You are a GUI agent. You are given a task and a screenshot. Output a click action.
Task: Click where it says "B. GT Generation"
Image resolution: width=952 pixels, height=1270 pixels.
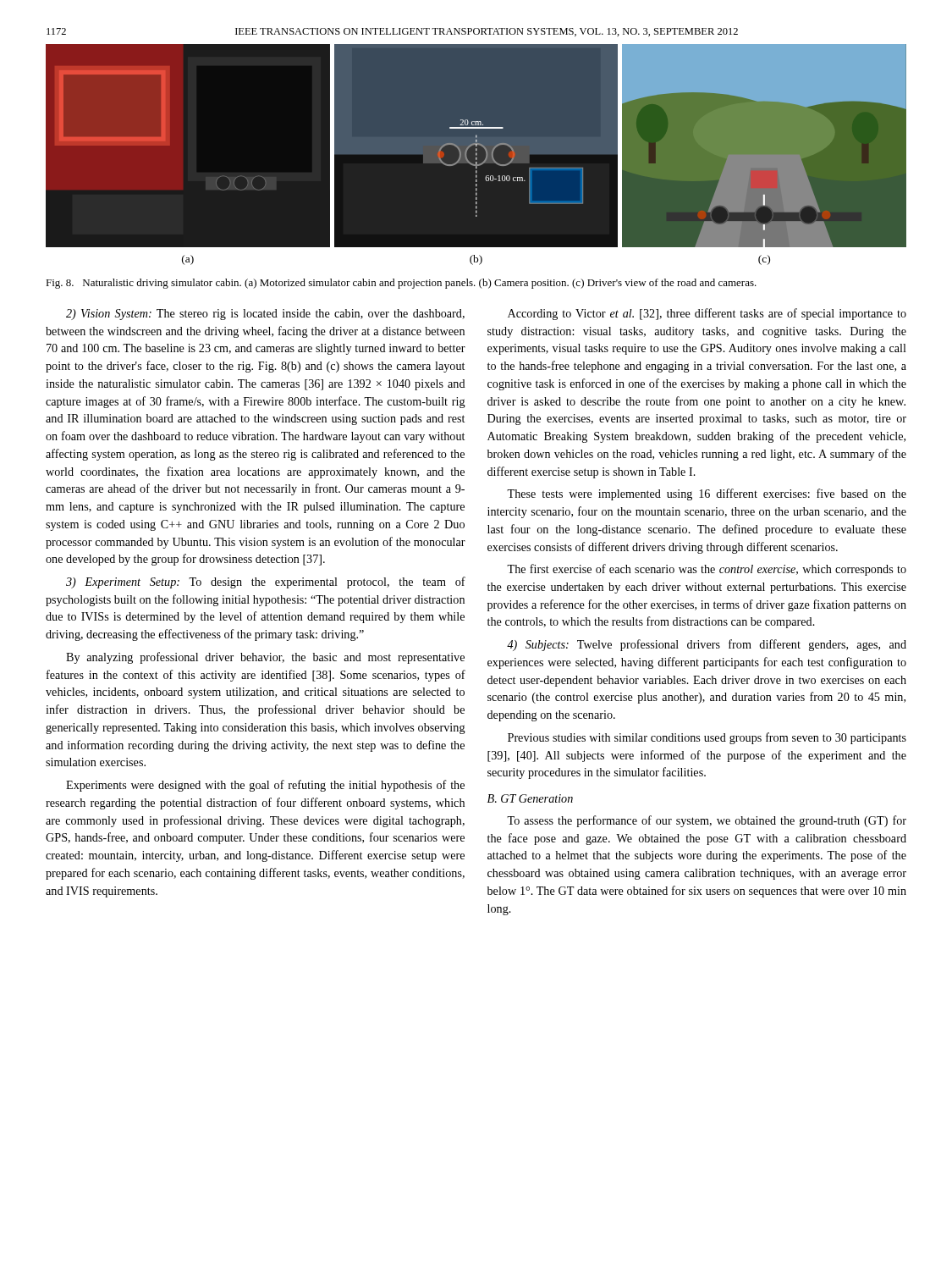(530, 799)
